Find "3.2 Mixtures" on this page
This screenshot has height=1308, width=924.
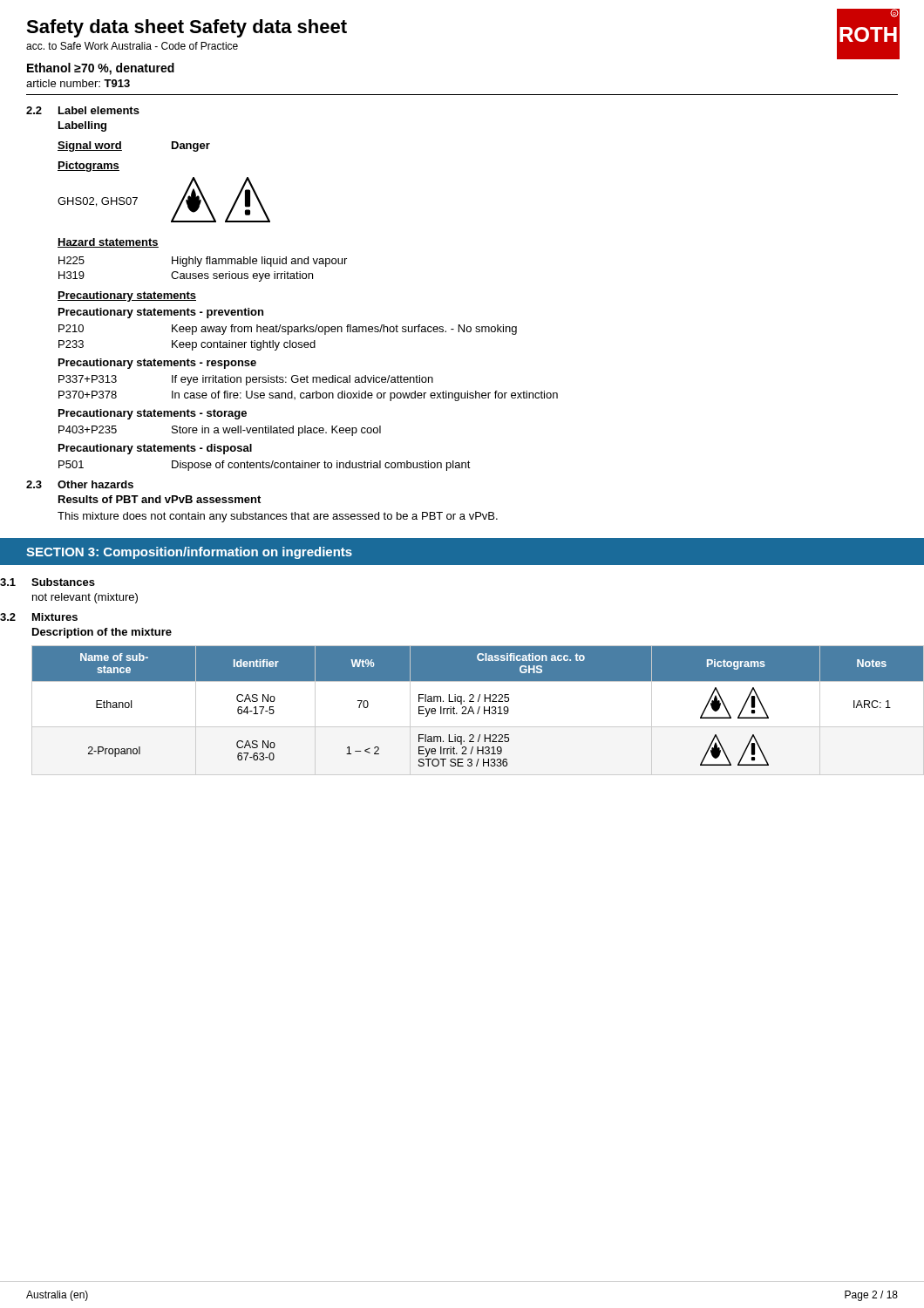tap(39, 617)
